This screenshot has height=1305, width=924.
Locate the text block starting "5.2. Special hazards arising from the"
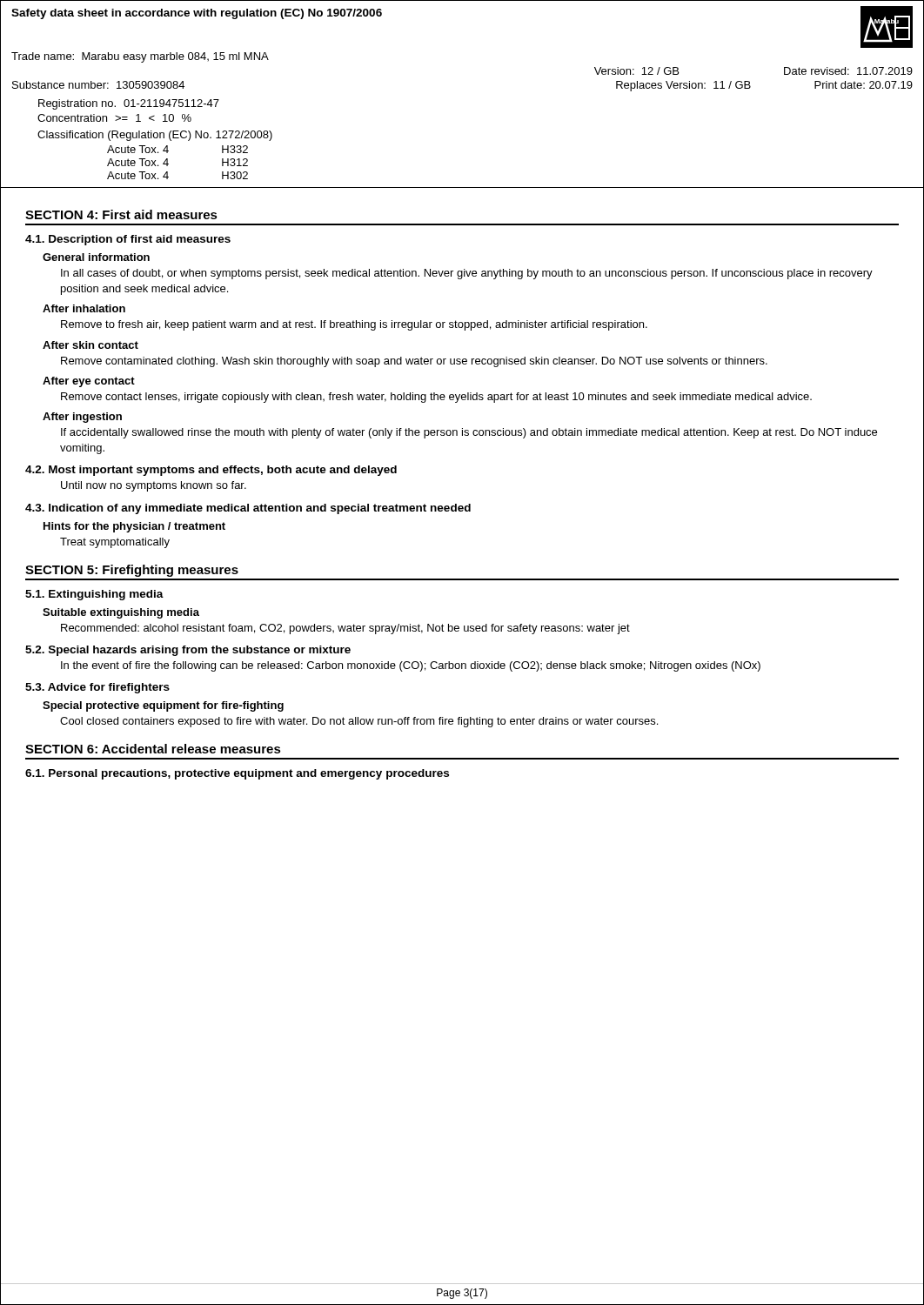188,651
